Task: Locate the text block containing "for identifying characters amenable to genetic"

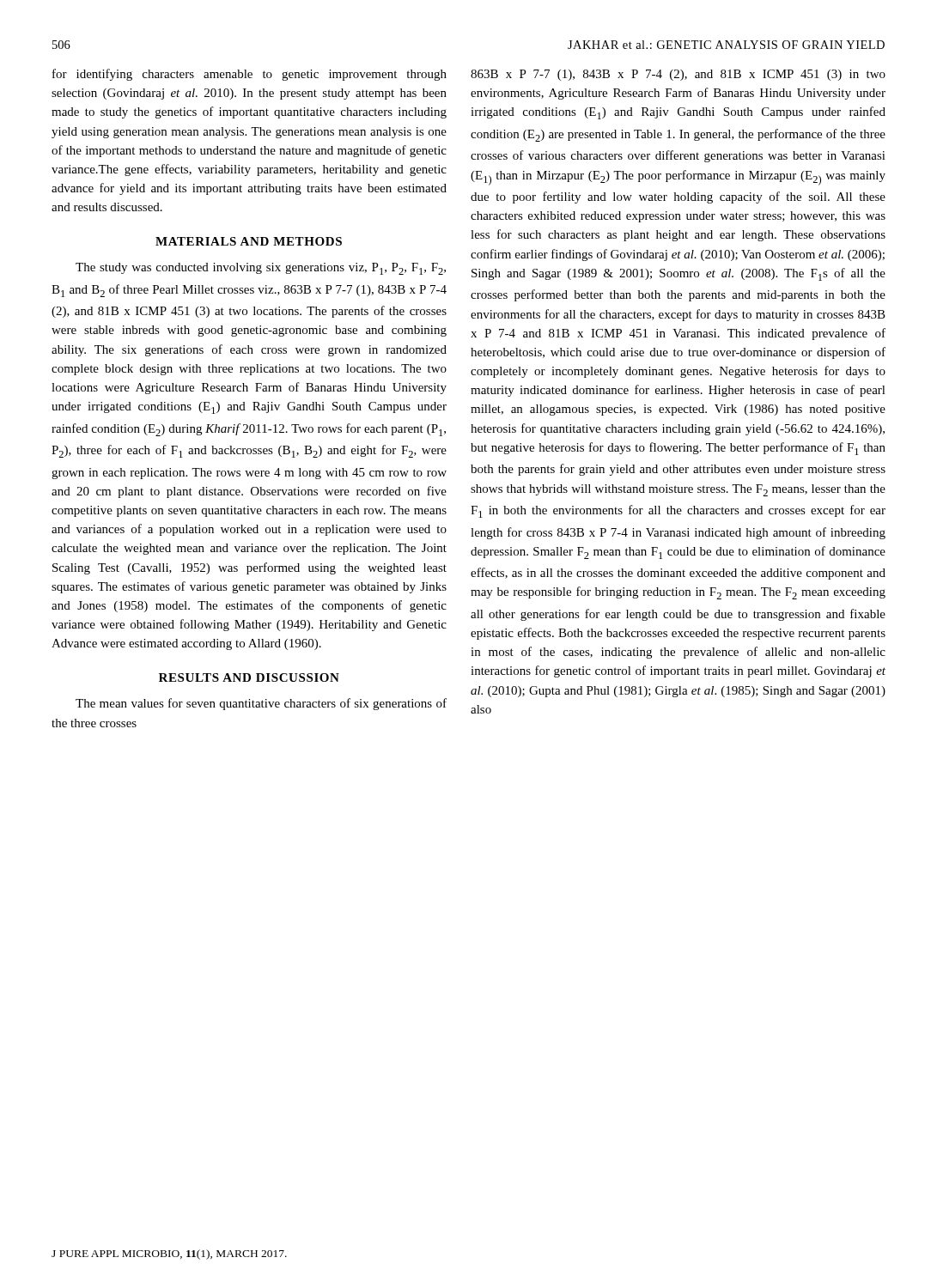Action: pos(249,141)
